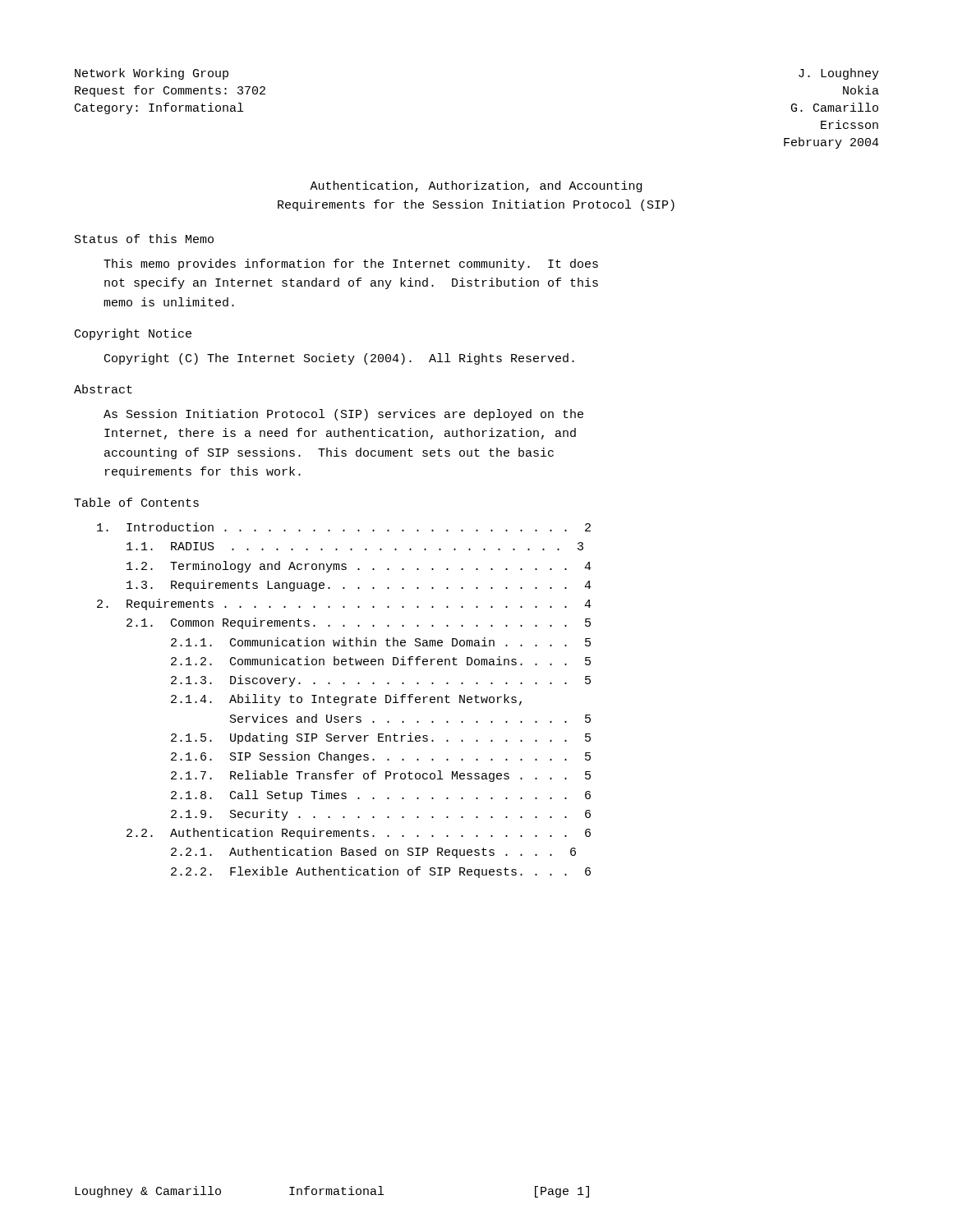Locate the list item containing "Services and Users"
953x1232 pixels.
click(333, 719)
